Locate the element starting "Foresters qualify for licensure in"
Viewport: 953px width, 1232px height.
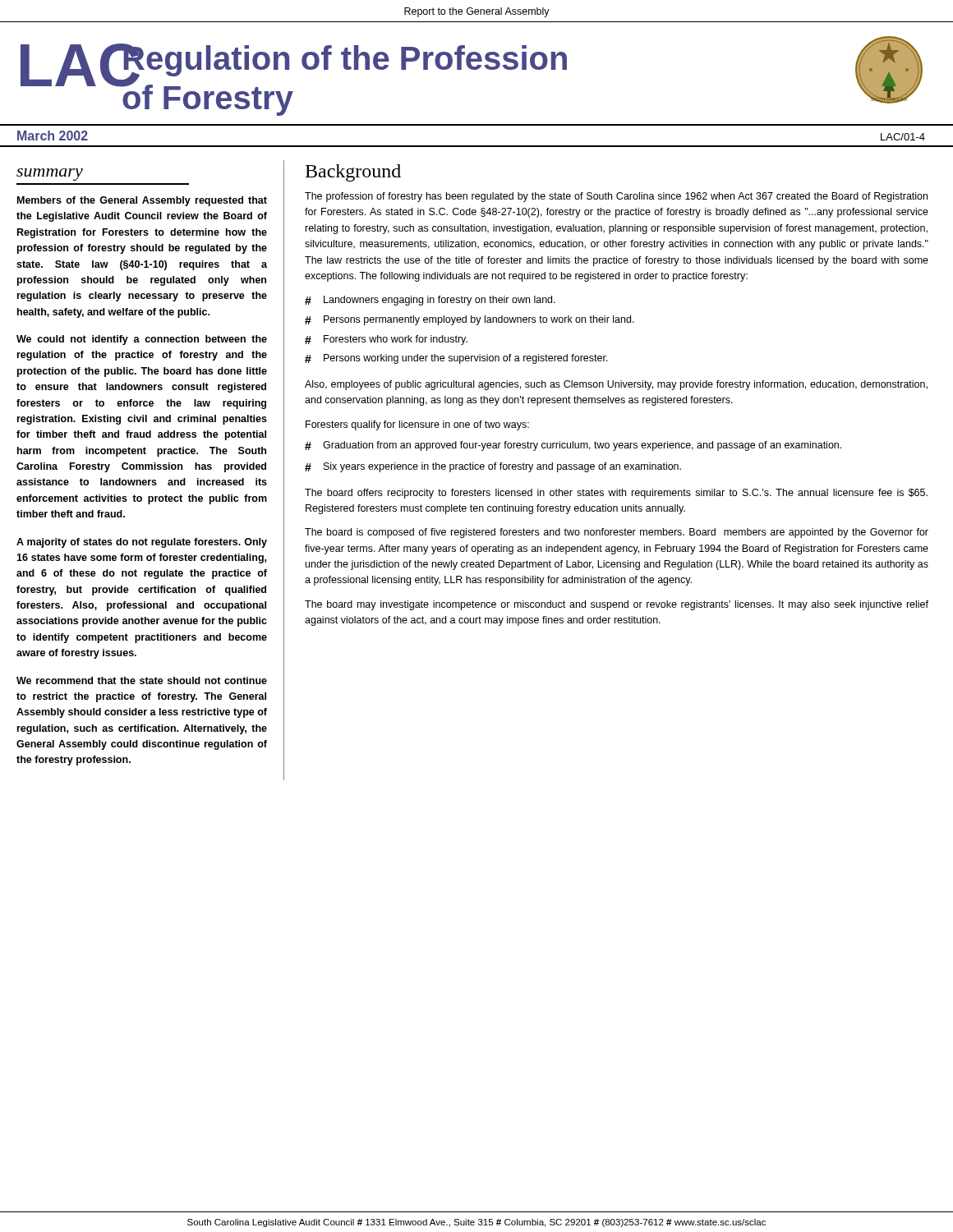(x=417, y=424)
